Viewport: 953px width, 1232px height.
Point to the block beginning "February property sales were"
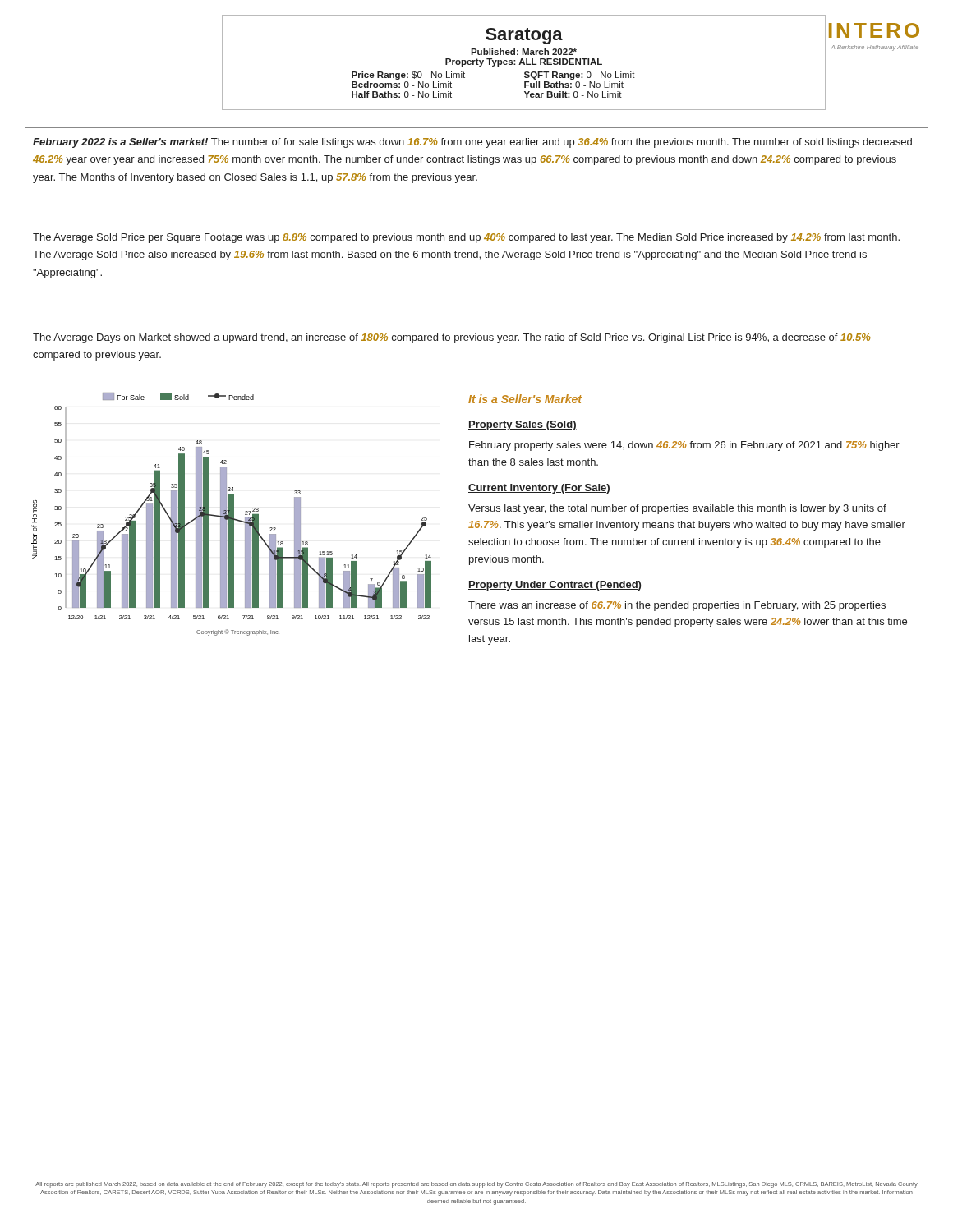point(684,453)
